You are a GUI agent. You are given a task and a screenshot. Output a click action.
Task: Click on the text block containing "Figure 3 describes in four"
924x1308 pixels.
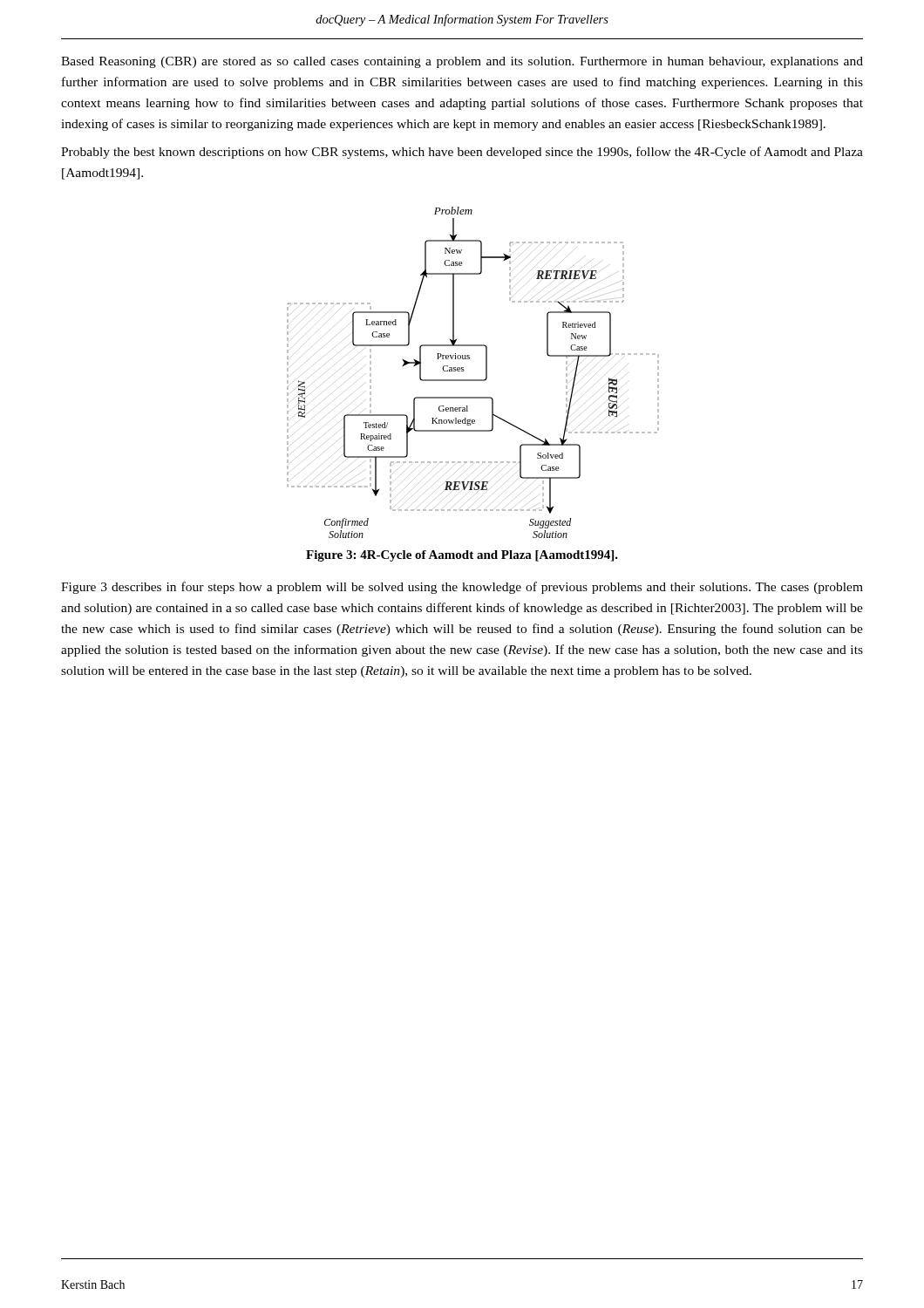click(462, 629)
